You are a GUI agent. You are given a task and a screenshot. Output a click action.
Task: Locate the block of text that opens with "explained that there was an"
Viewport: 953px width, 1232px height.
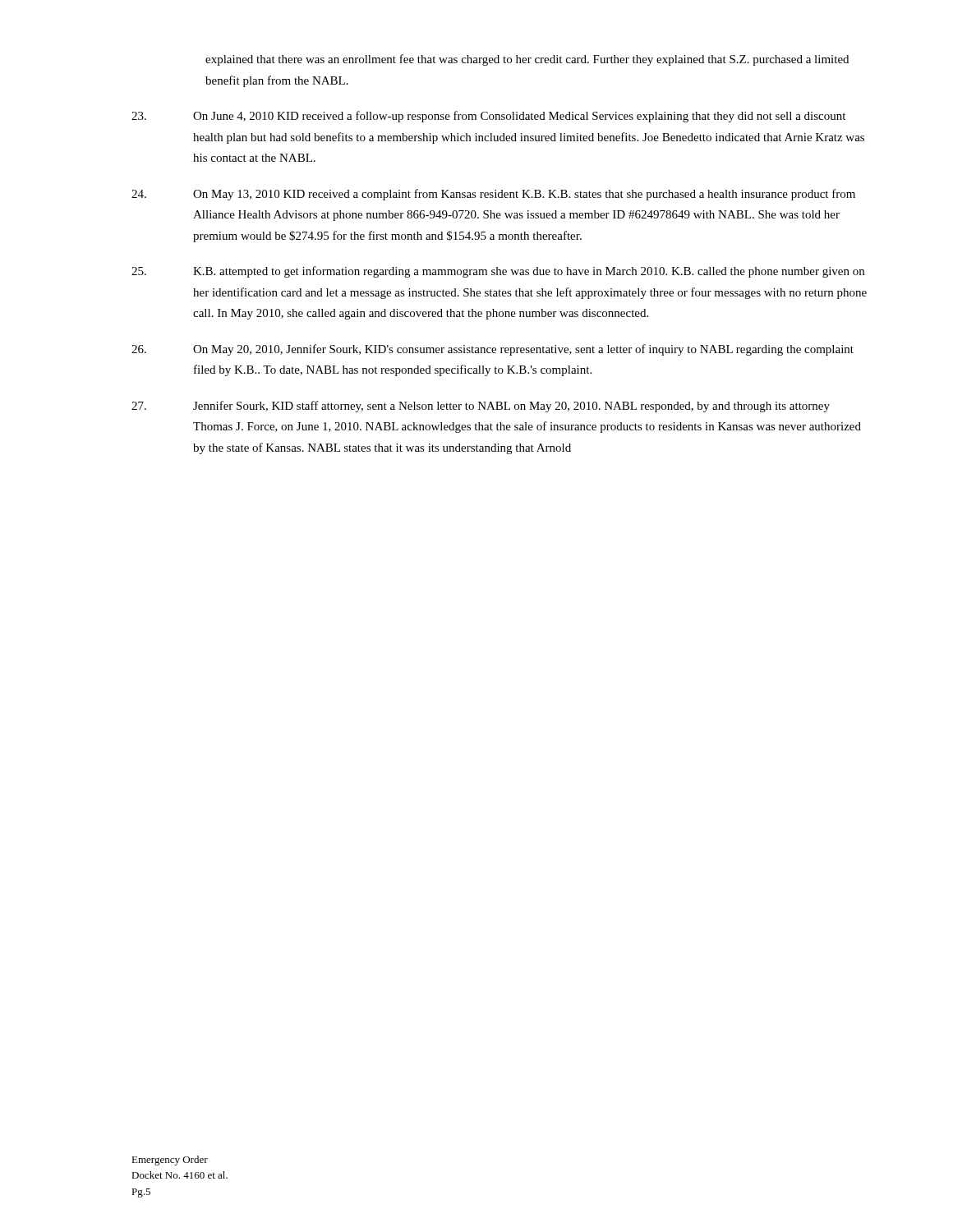(538, 70)
